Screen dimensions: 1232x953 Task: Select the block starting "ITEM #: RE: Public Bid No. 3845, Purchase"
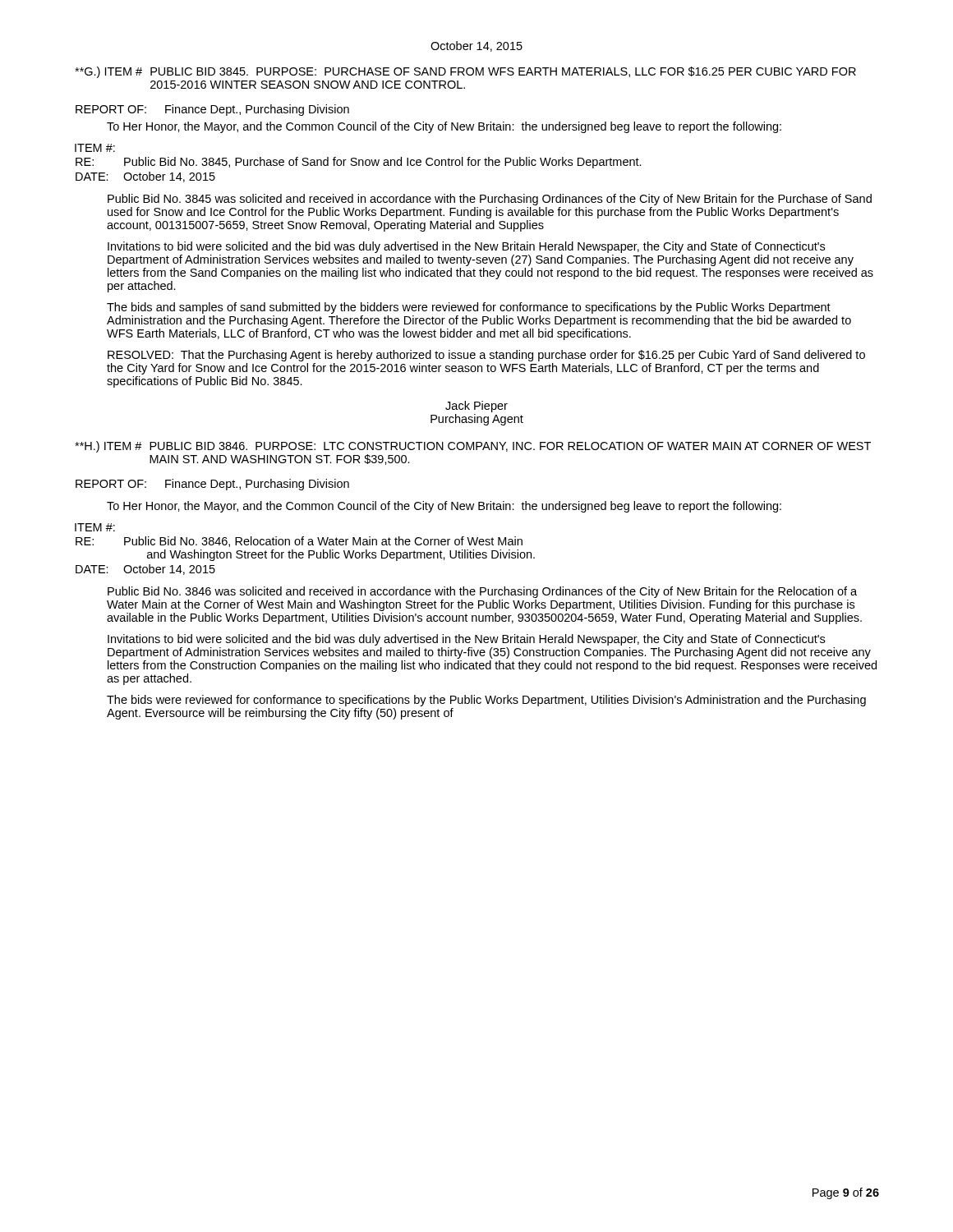coord(476,163)
